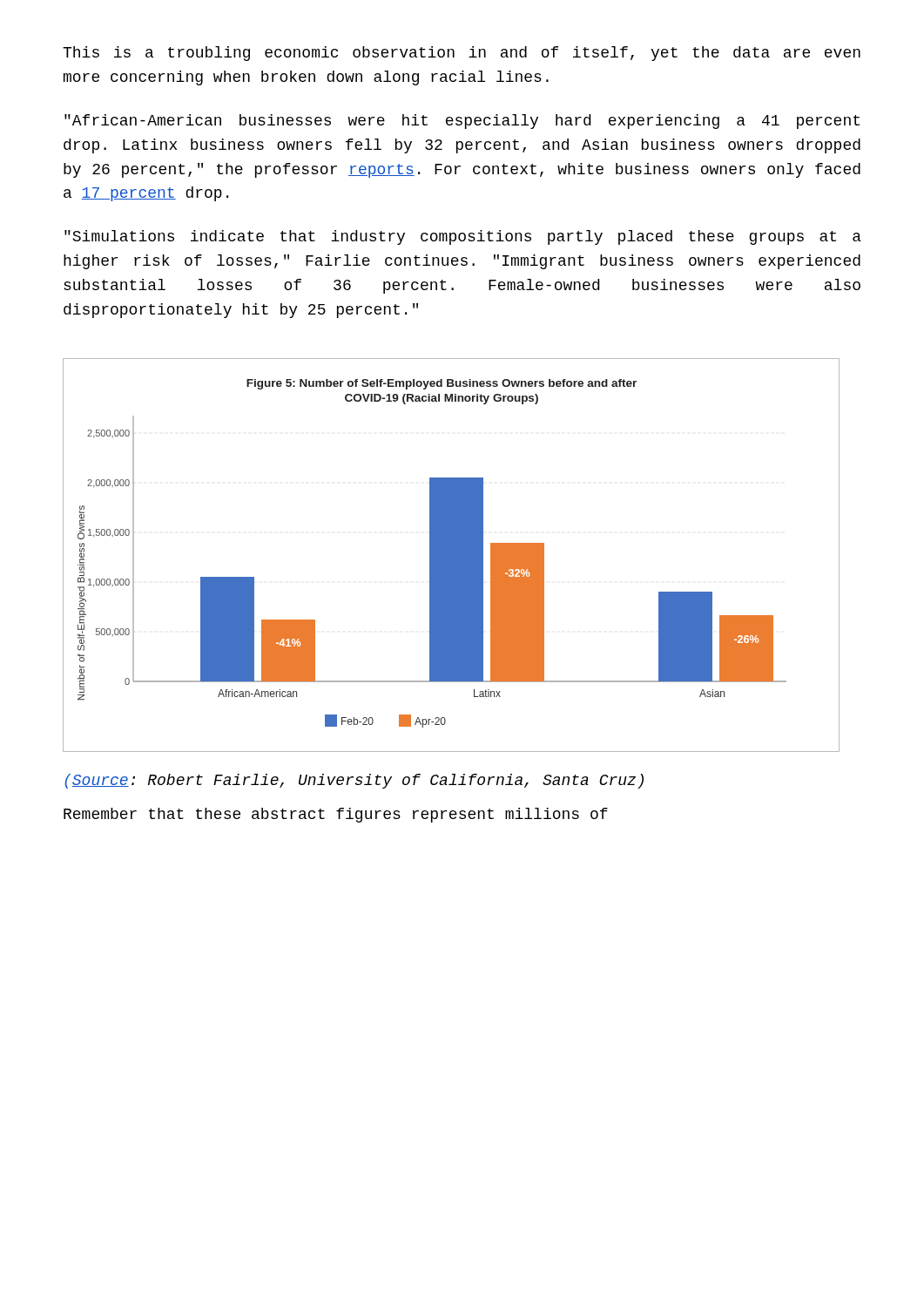924x1307 pixels.
Task: Where is the passage that starts ""African-American businesses were hit especially hard experiencing a"?
Action: tap(462, 157)
